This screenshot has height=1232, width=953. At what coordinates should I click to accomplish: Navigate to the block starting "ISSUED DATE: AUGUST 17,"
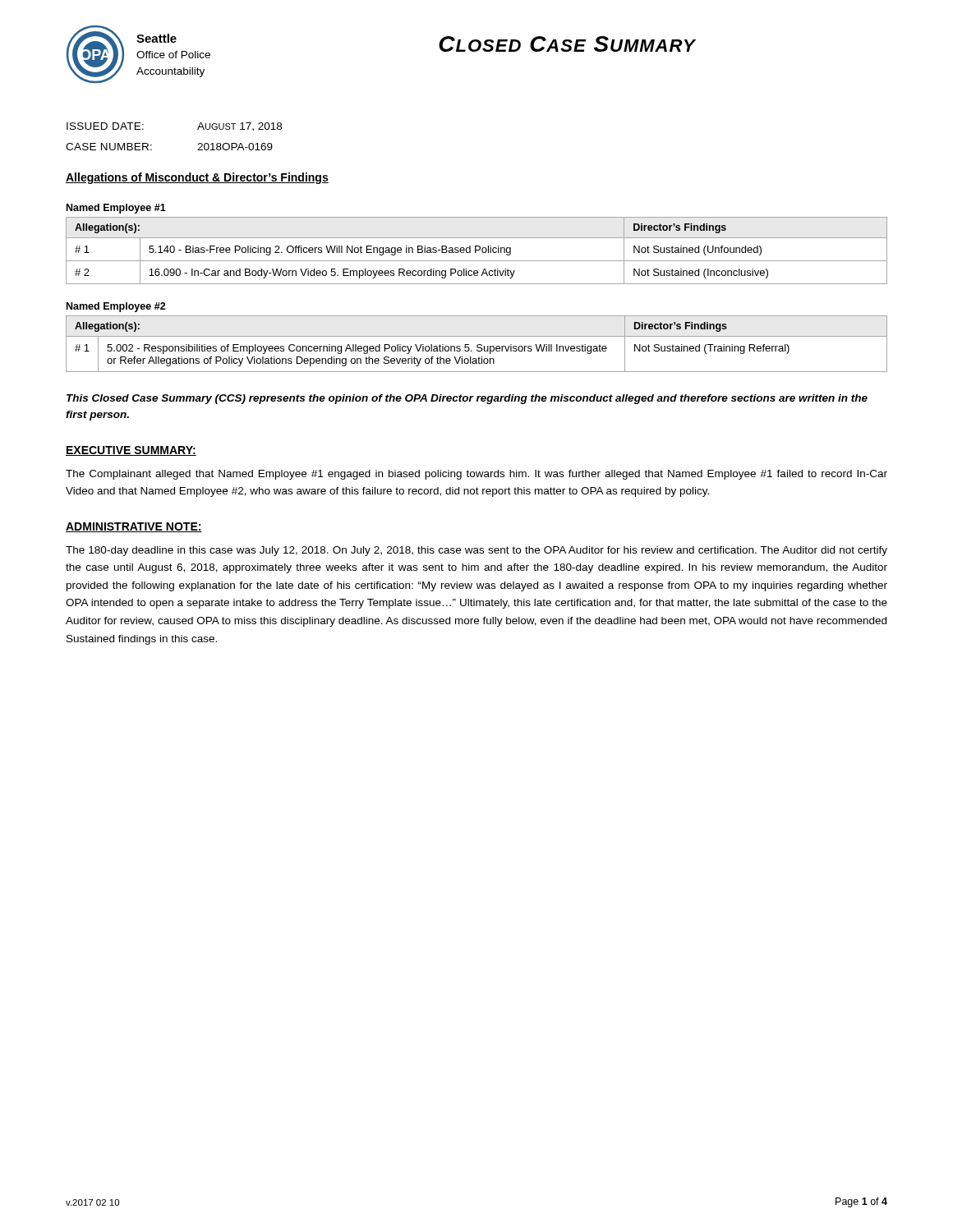click(105, 129)
